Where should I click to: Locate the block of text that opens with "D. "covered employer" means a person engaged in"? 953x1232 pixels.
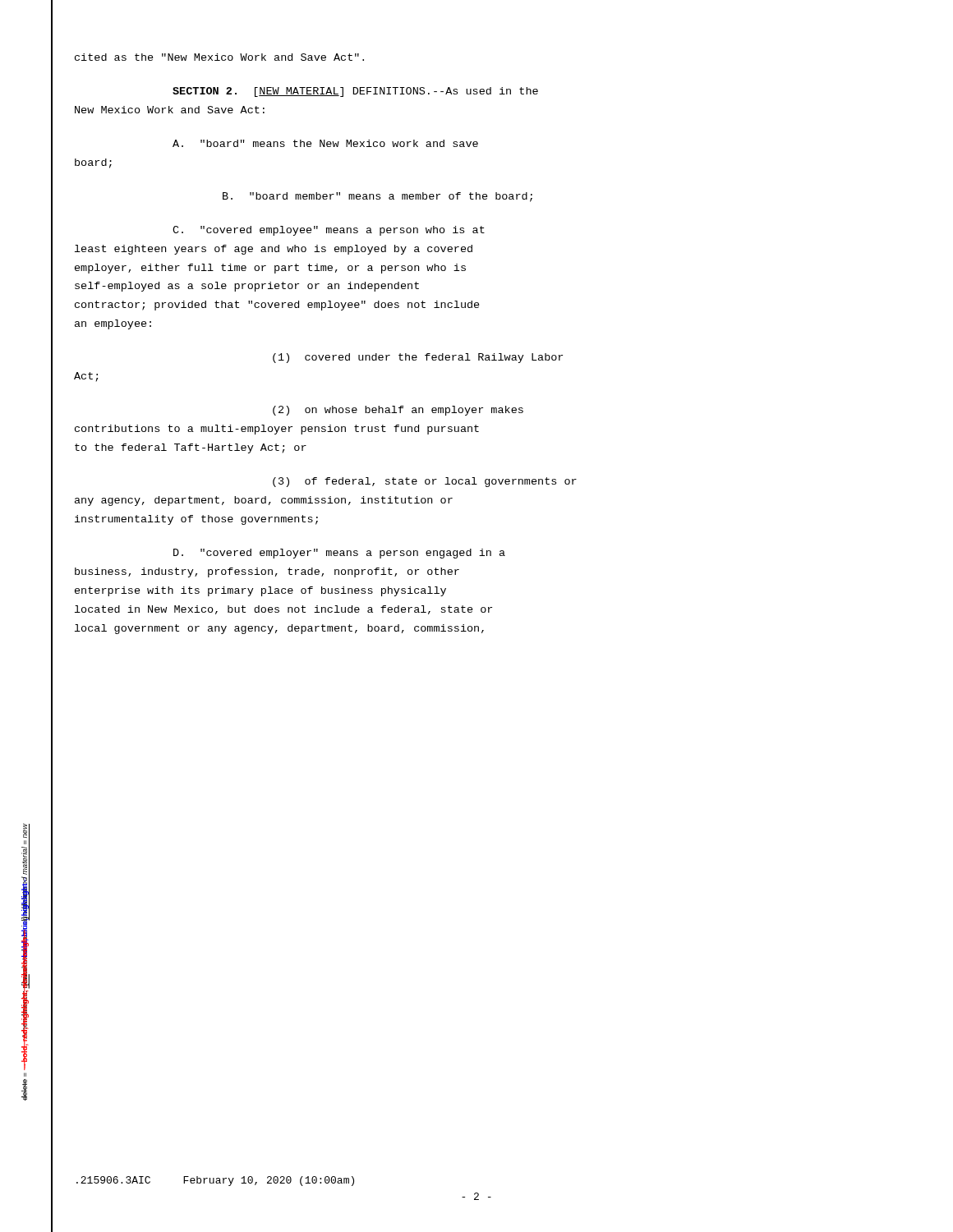(x=339, y=554)
